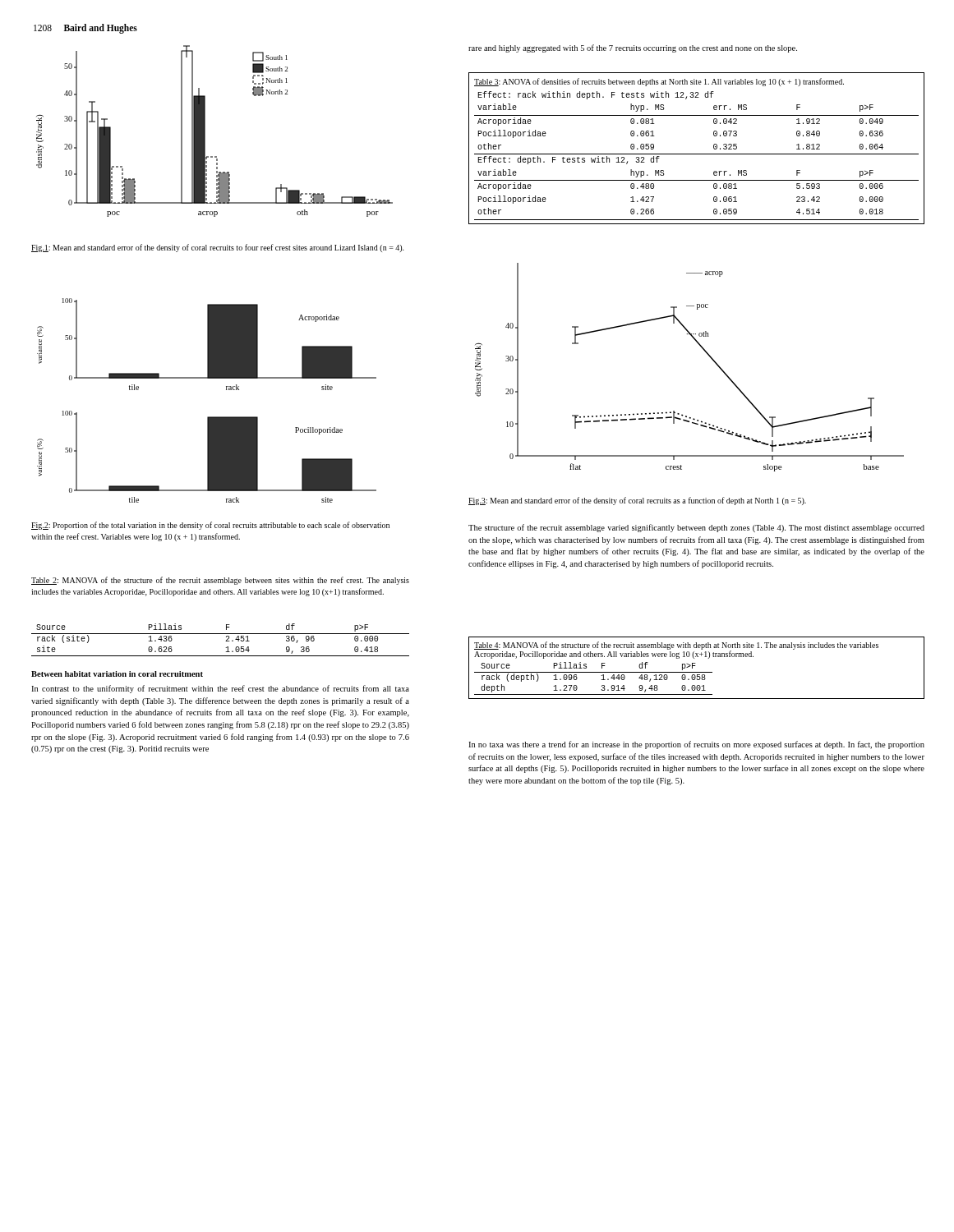The image size is (954, 1232).
Task: Click the passage that begins "The structure of"
Action: tap(696, 546)
